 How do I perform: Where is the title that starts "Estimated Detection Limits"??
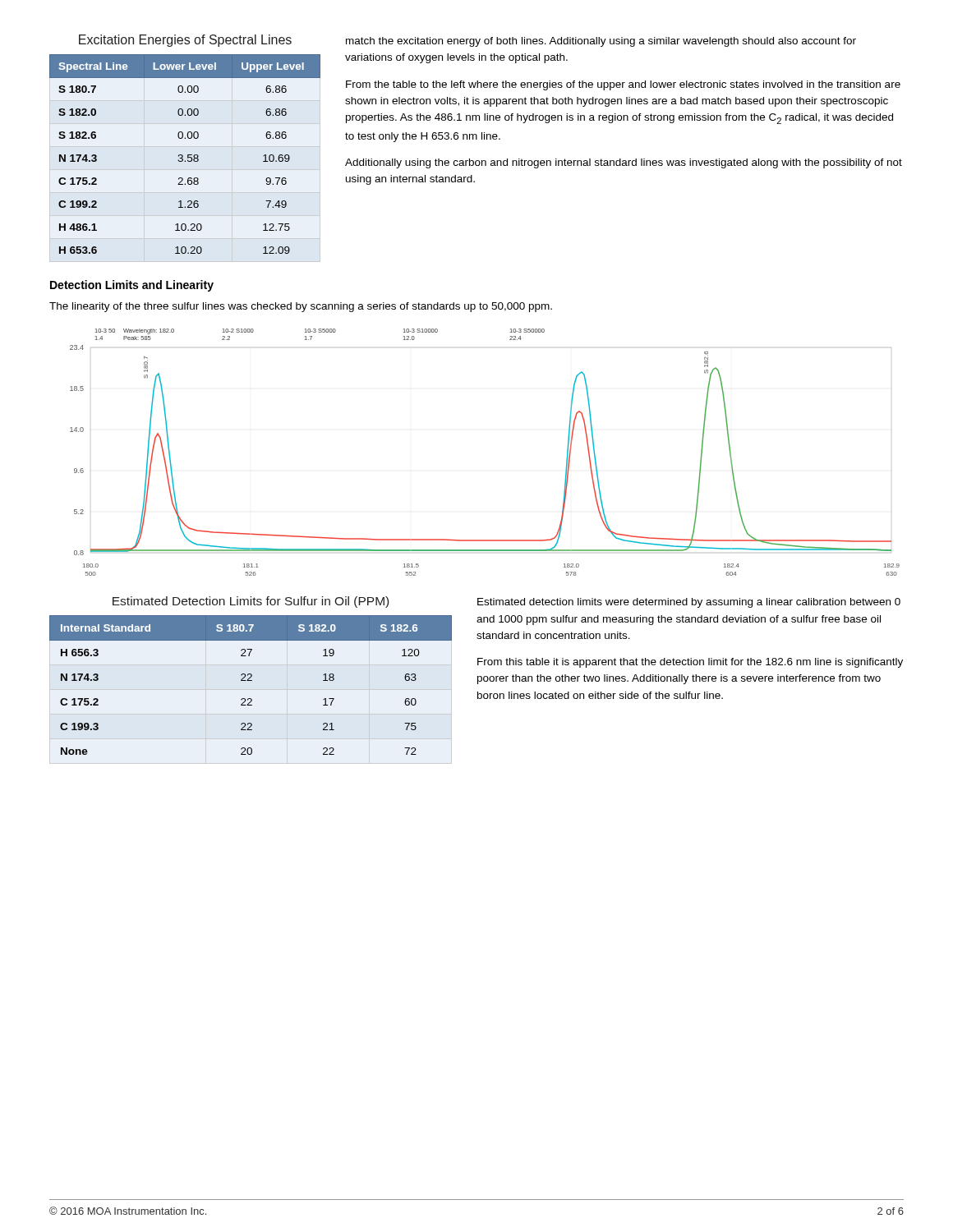pos(251,601)
